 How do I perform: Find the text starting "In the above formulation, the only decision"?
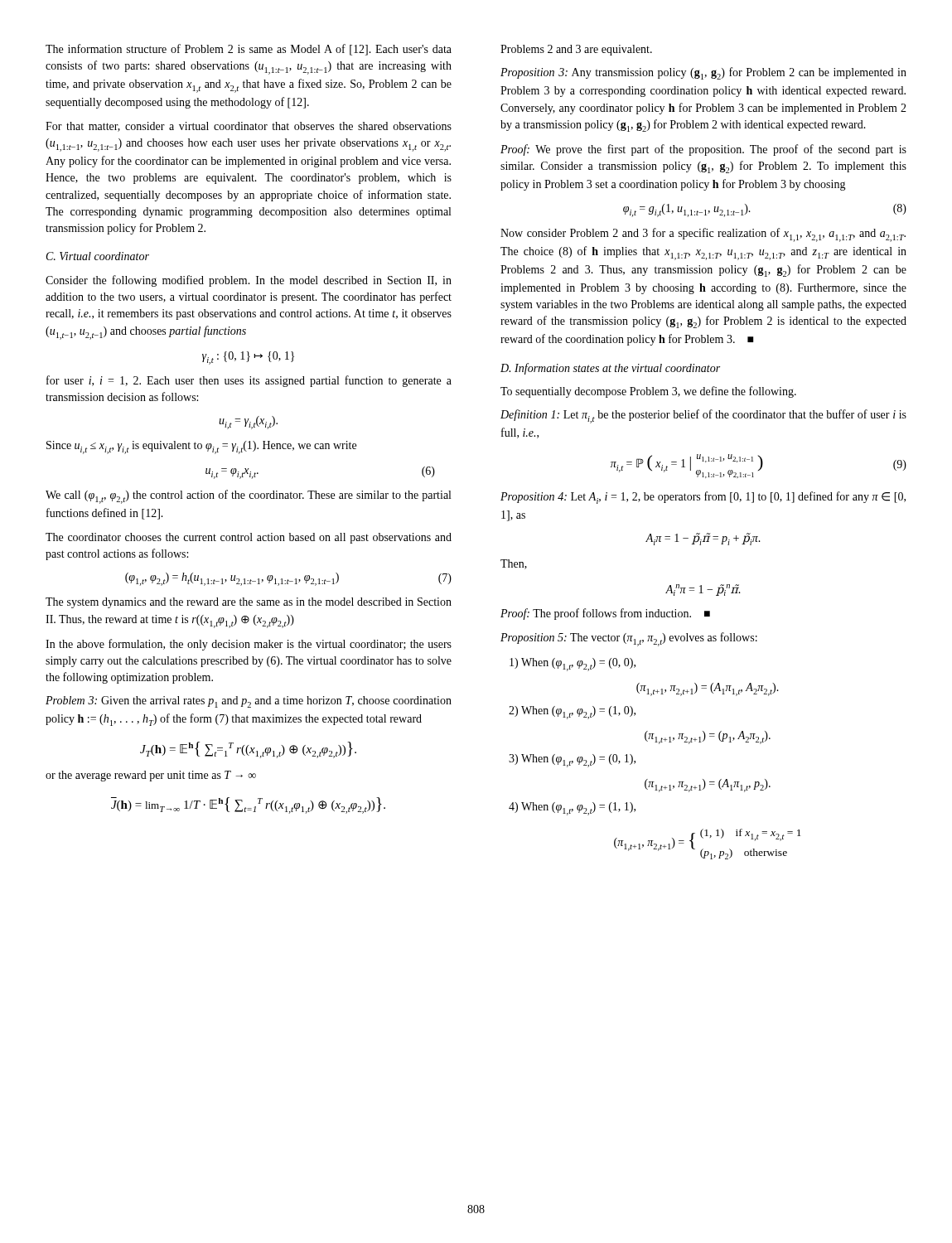[249, 661]
